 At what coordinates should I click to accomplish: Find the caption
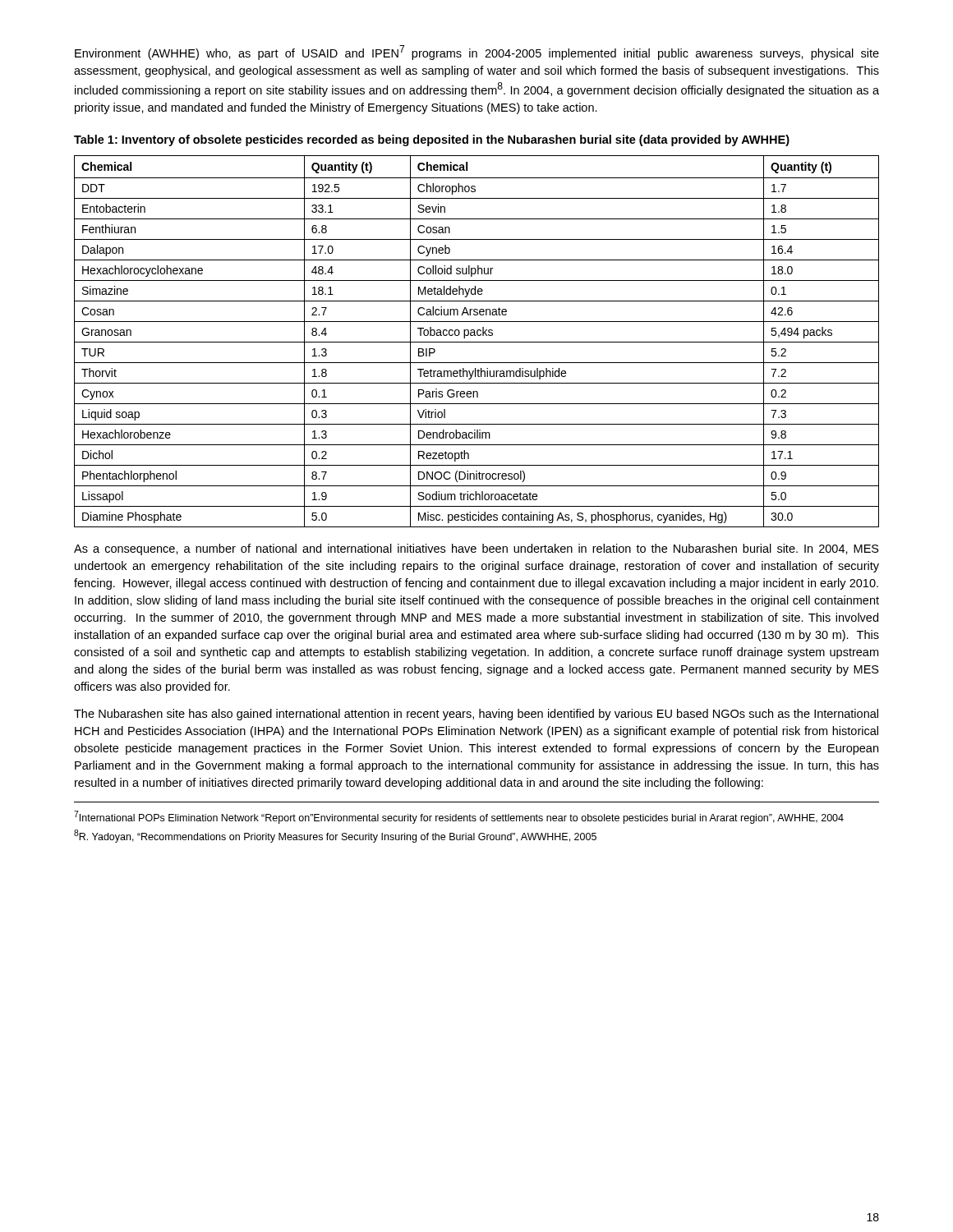click(432, 139)
